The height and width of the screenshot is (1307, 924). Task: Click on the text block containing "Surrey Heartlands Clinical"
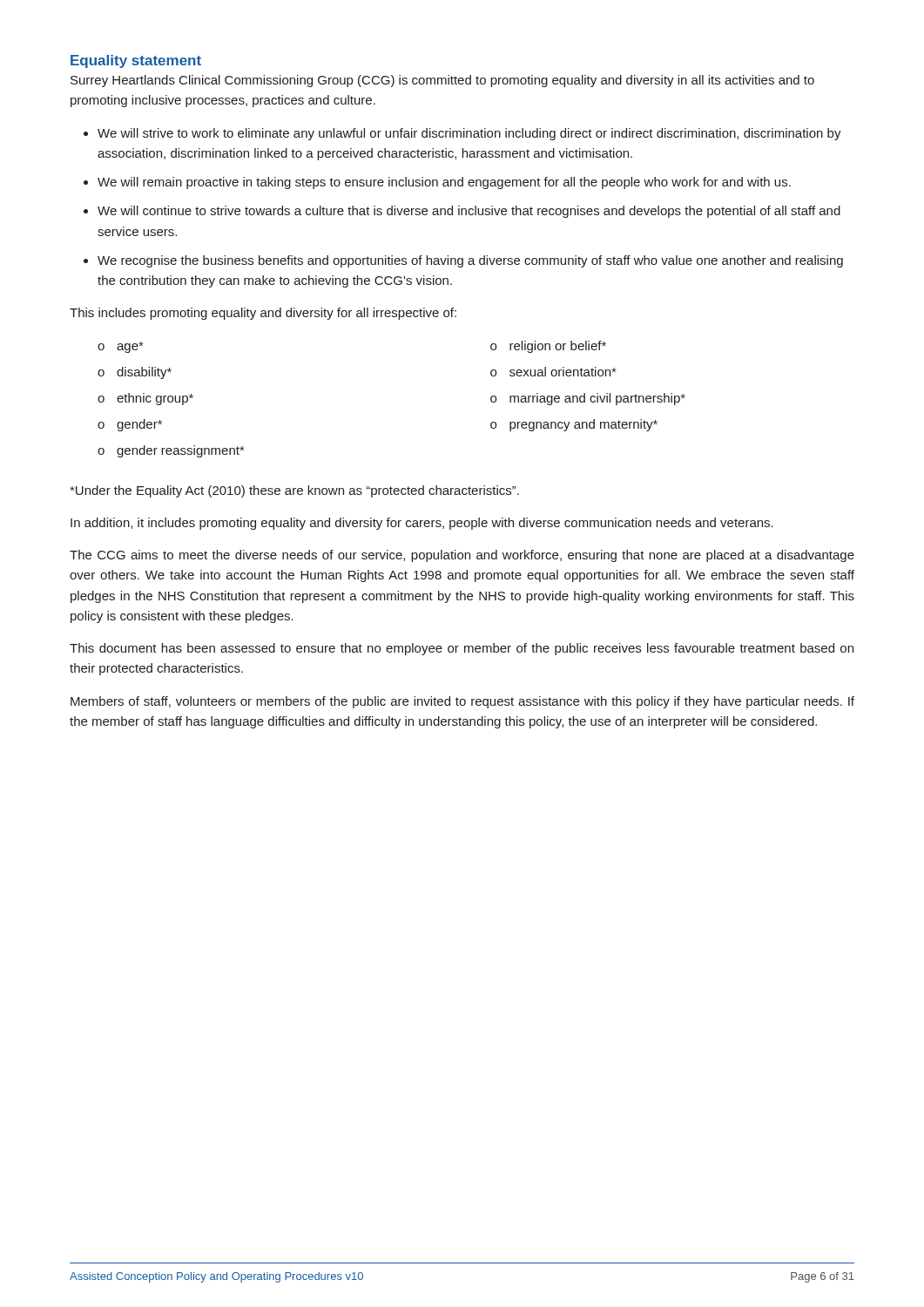[x=442, y=90]
